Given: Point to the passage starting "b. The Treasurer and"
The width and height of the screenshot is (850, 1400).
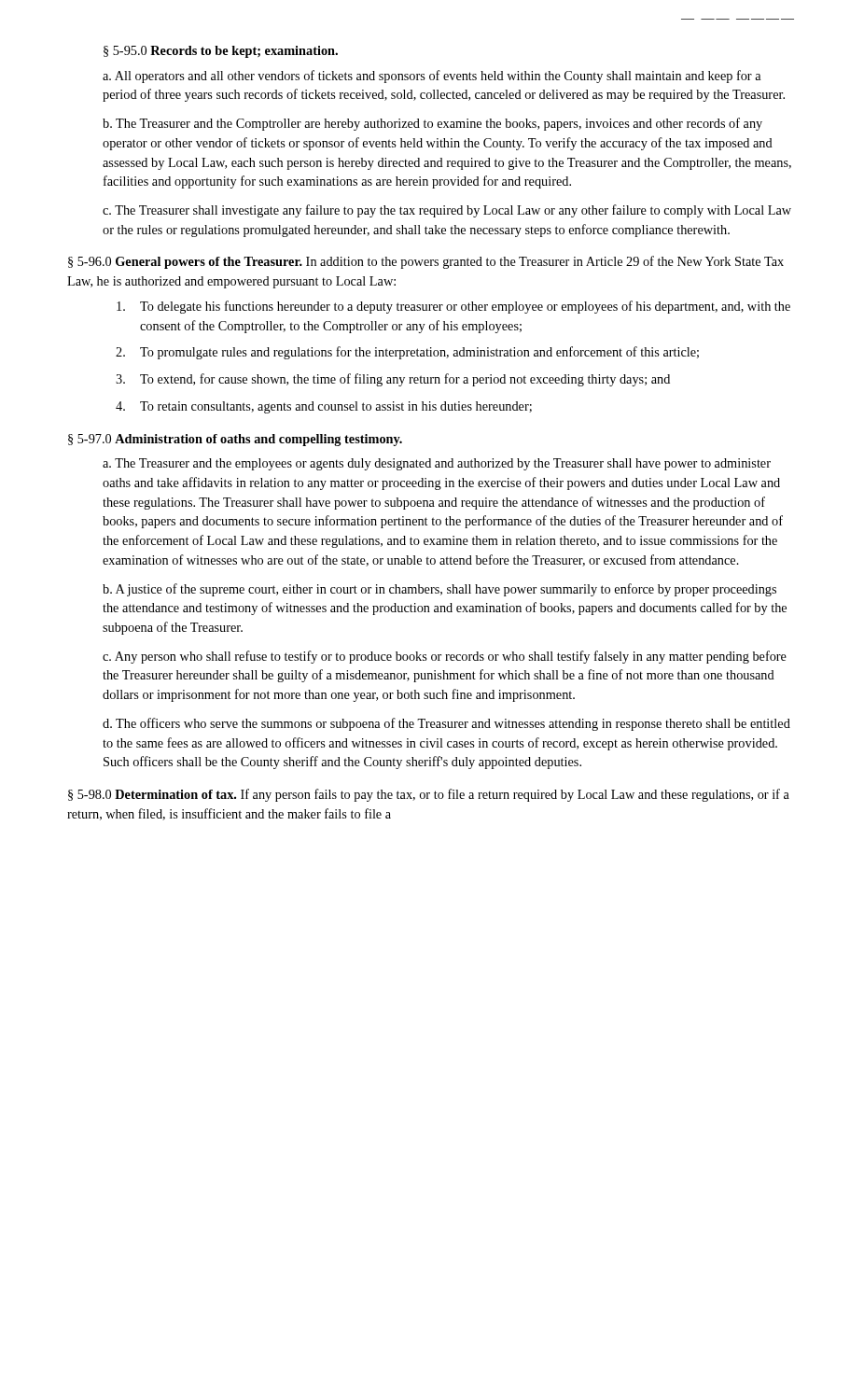Looking at the screenshot, I should pos(447,152).
